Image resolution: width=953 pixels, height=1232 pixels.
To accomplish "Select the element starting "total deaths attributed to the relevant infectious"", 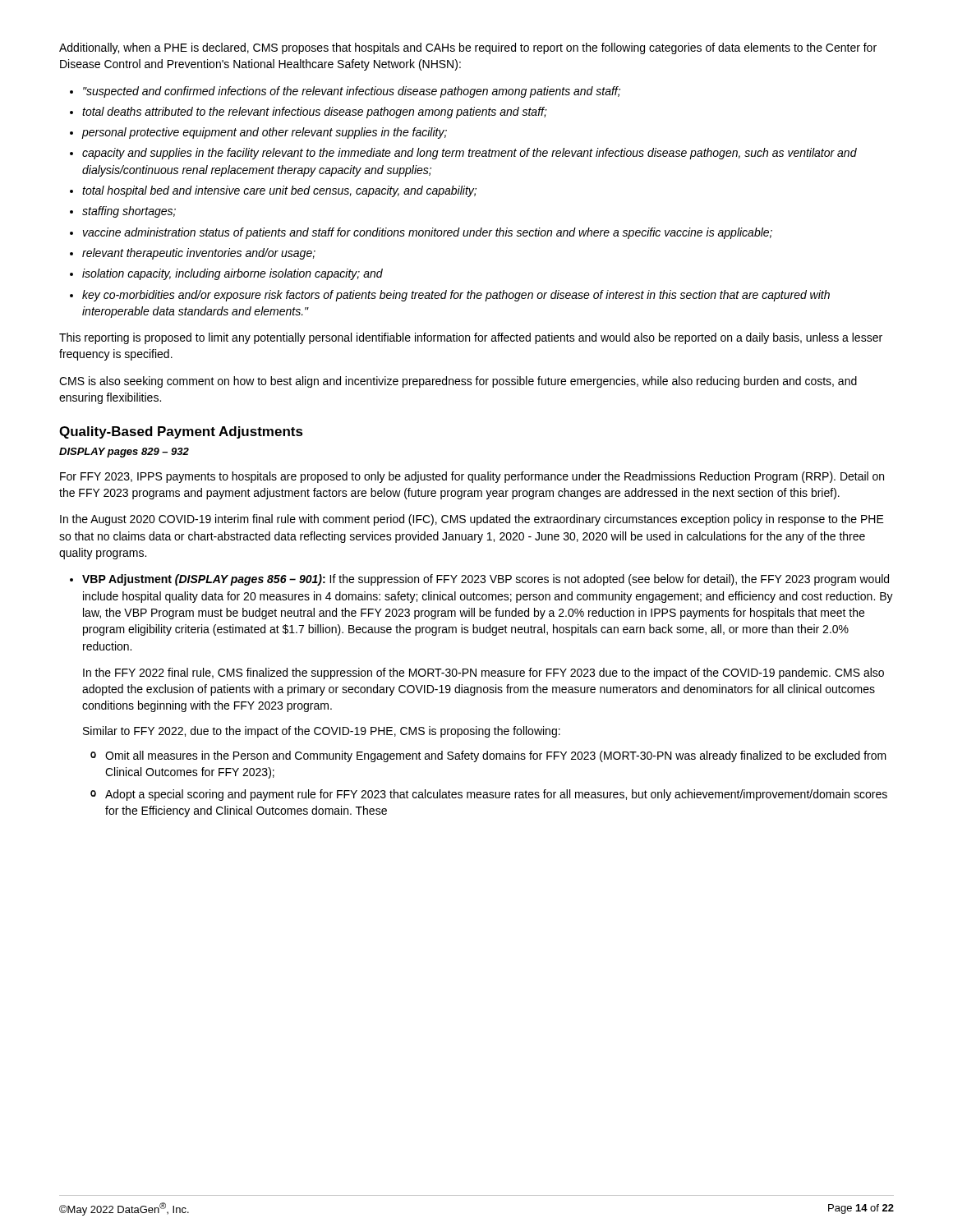I will [488, 112].
